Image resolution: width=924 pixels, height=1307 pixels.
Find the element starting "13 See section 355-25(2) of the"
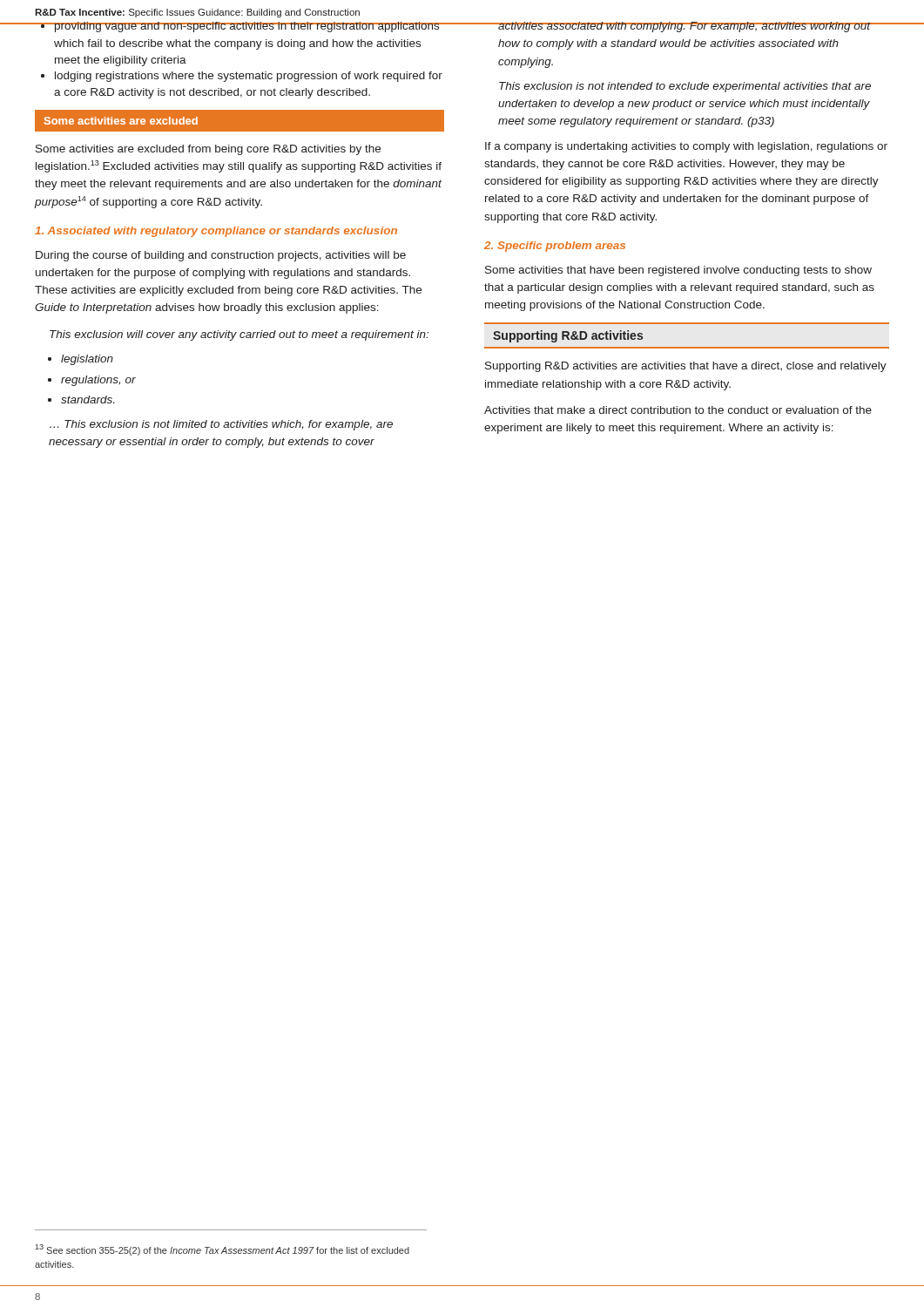click(x=222, y=1257)
